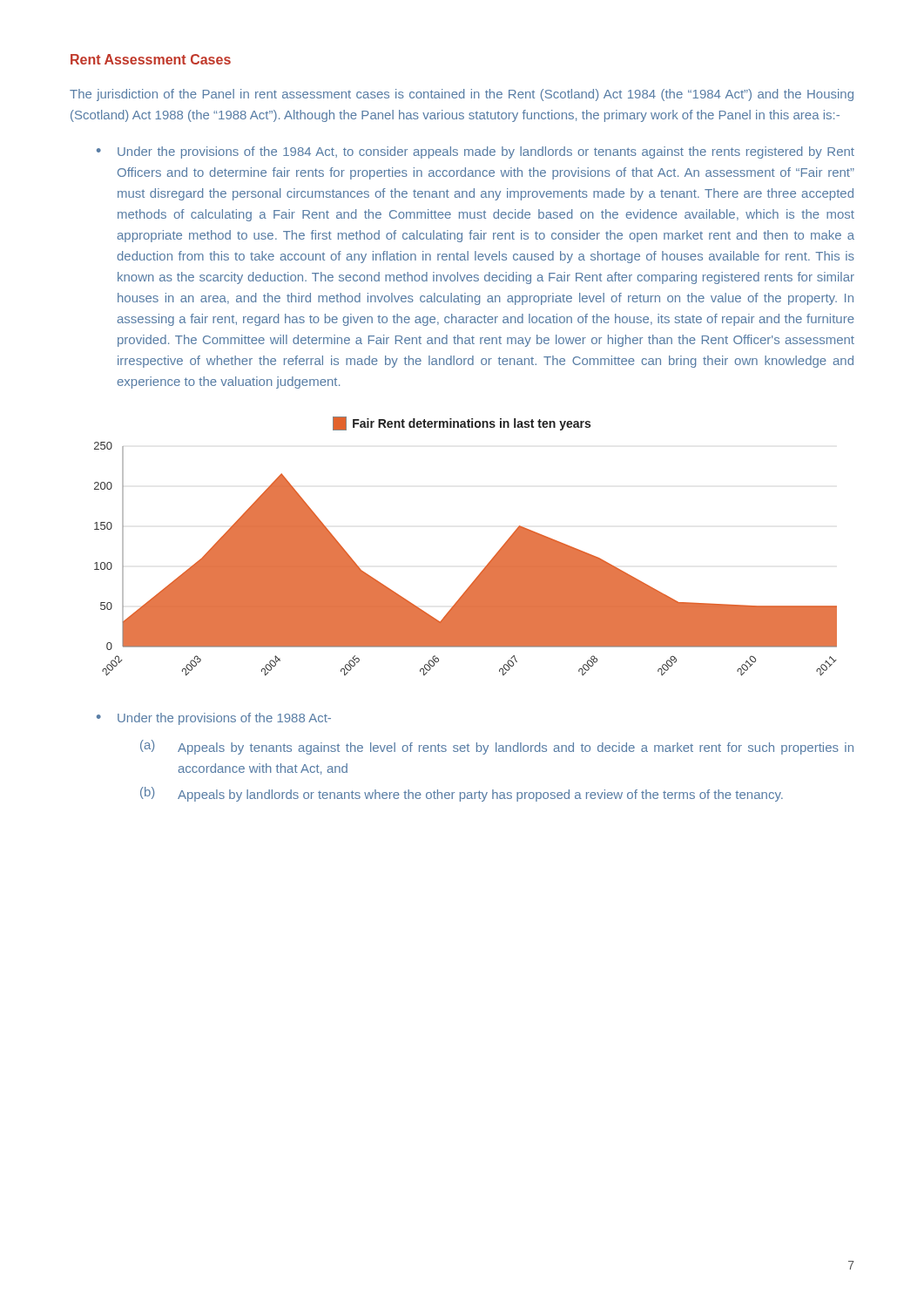Locate the area chart
This screenshot has width=924, height=1307.
[x=462, y=558]
